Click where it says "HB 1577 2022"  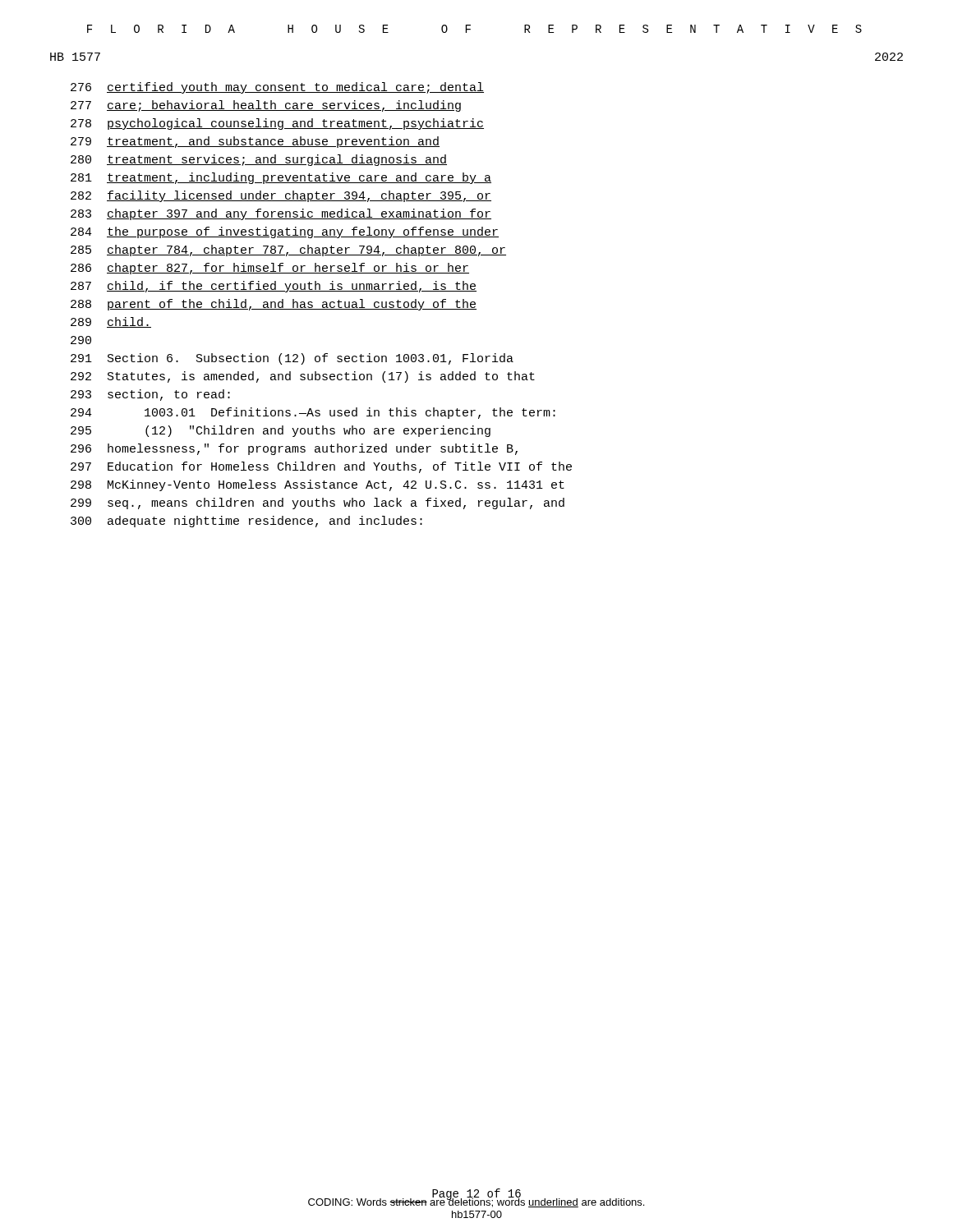(x=75, y=56)
